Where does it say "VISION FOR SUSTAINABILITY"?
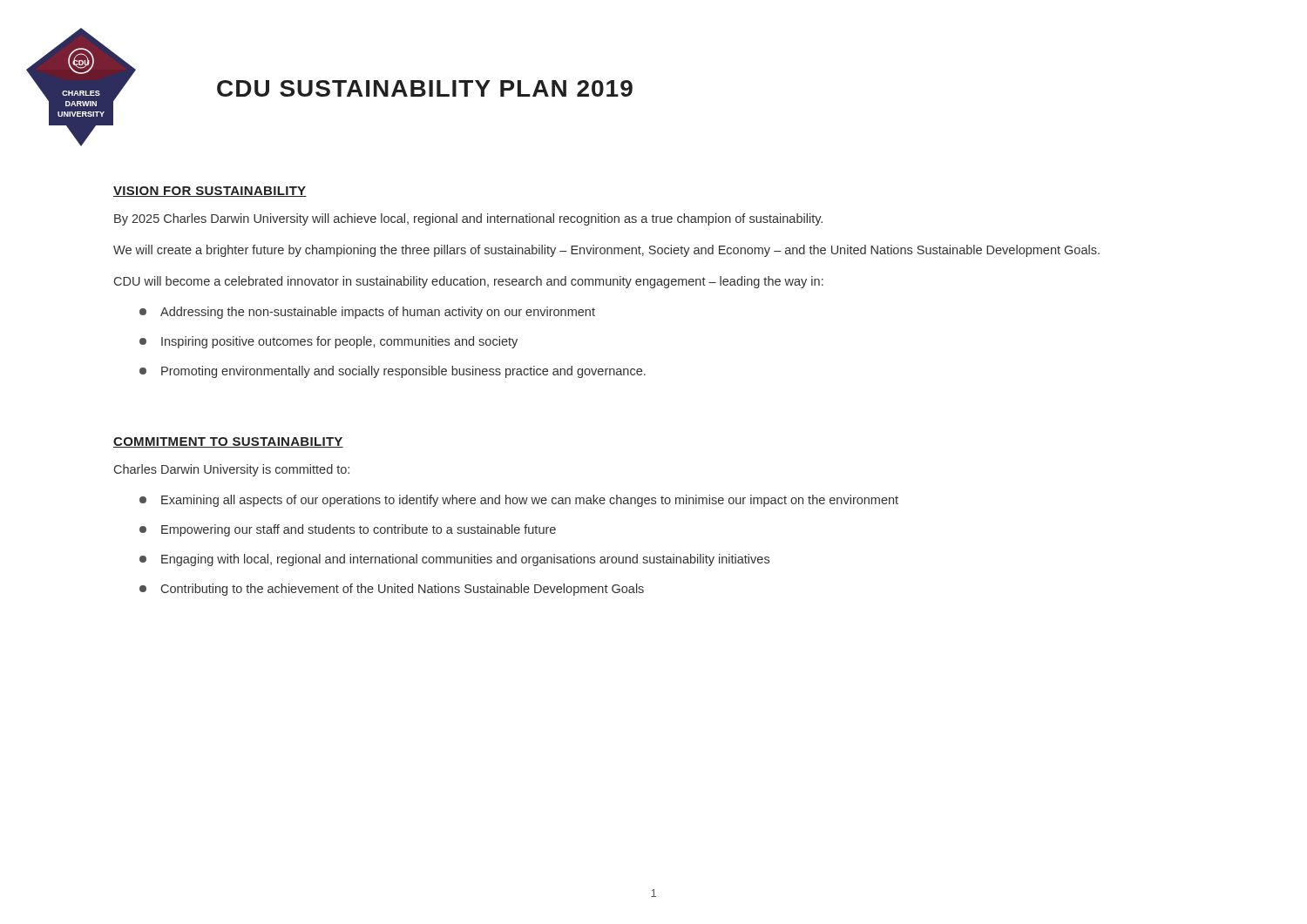The height and width of the screenshot is (924, 1307). 210,190
